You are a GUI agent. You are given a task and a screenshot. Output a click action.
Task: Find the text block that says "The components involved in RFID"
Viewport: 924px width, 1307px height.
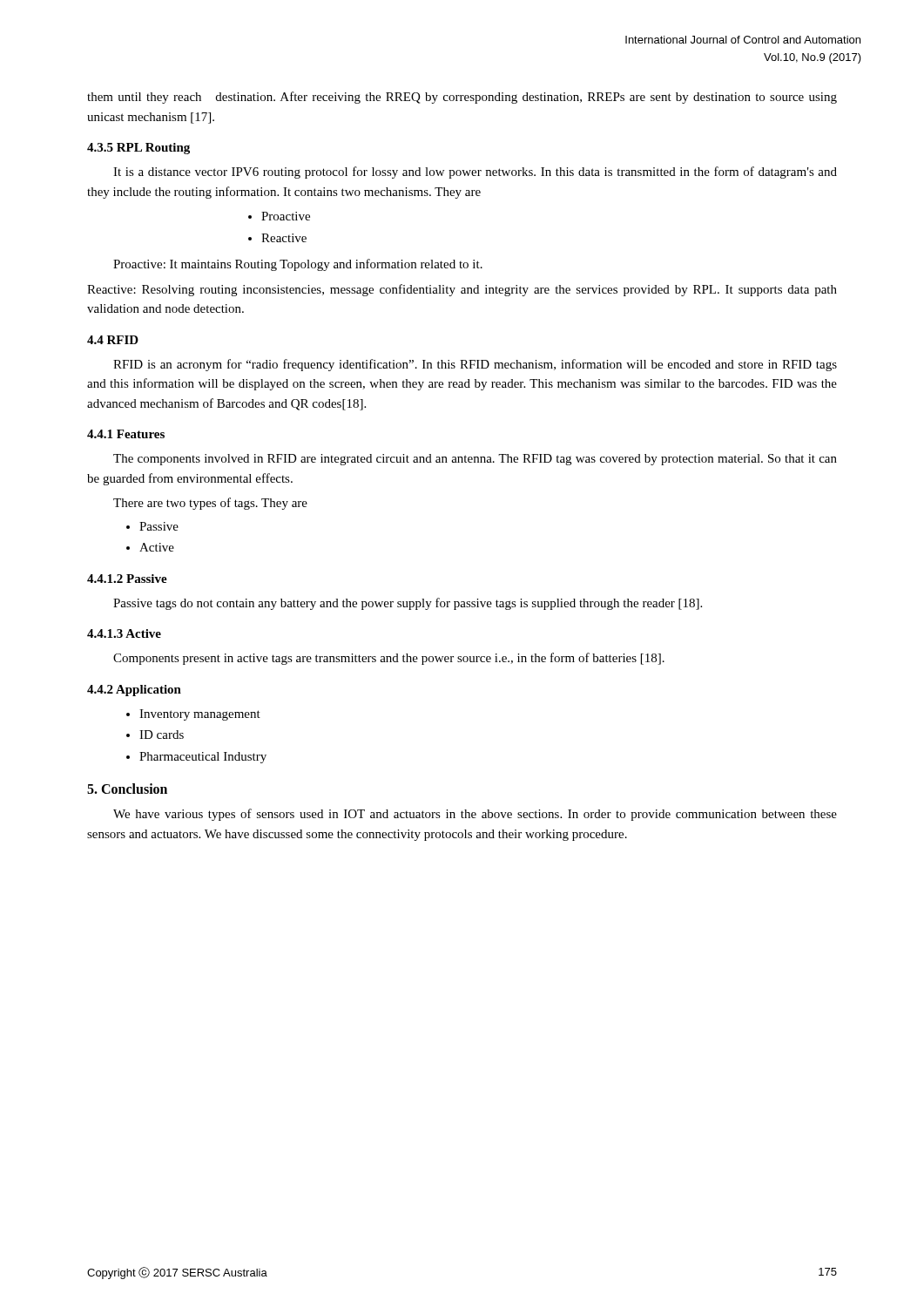462,468
